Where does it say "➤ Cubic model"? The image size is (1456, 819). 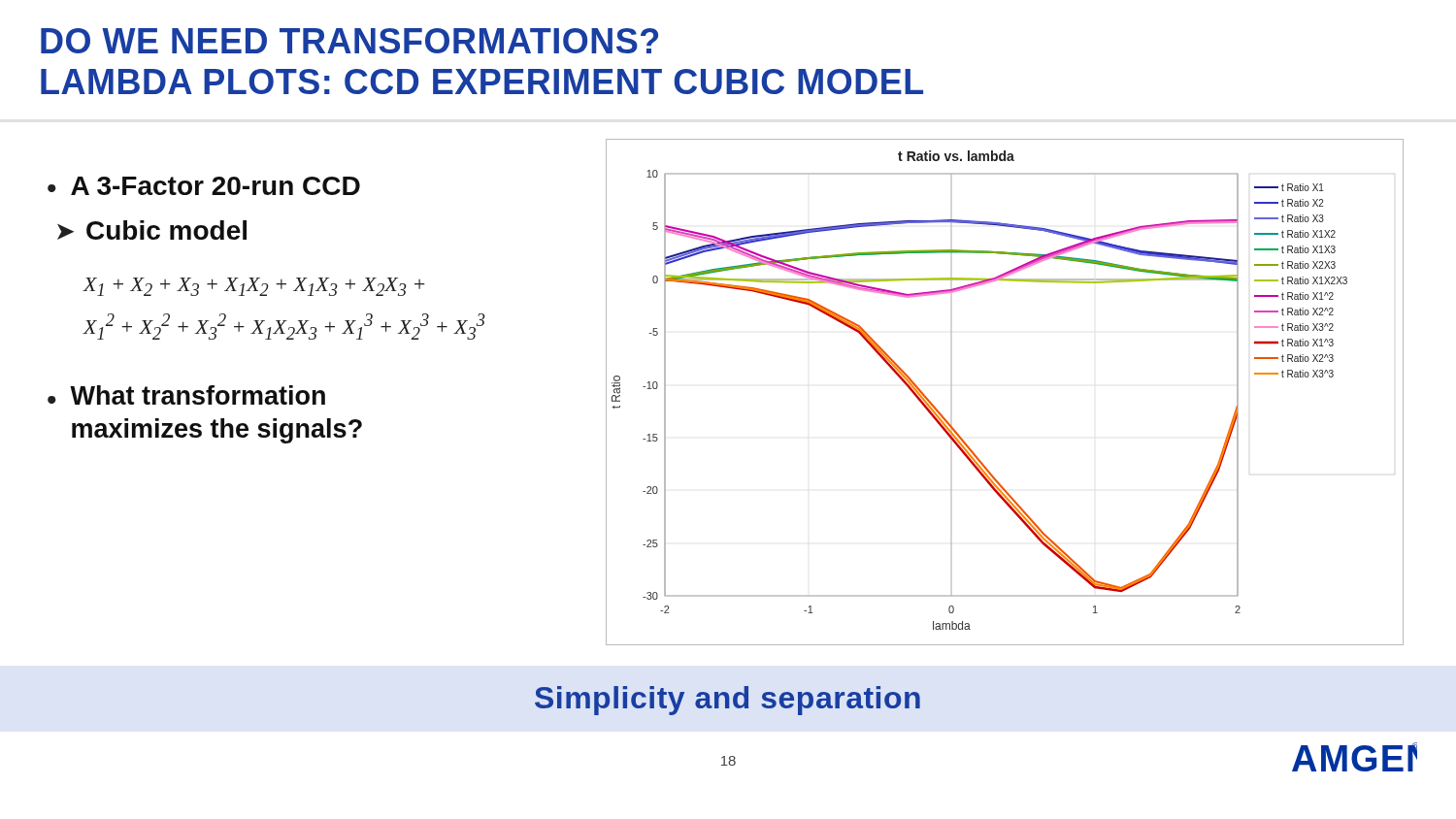click(x=151, y=231)
